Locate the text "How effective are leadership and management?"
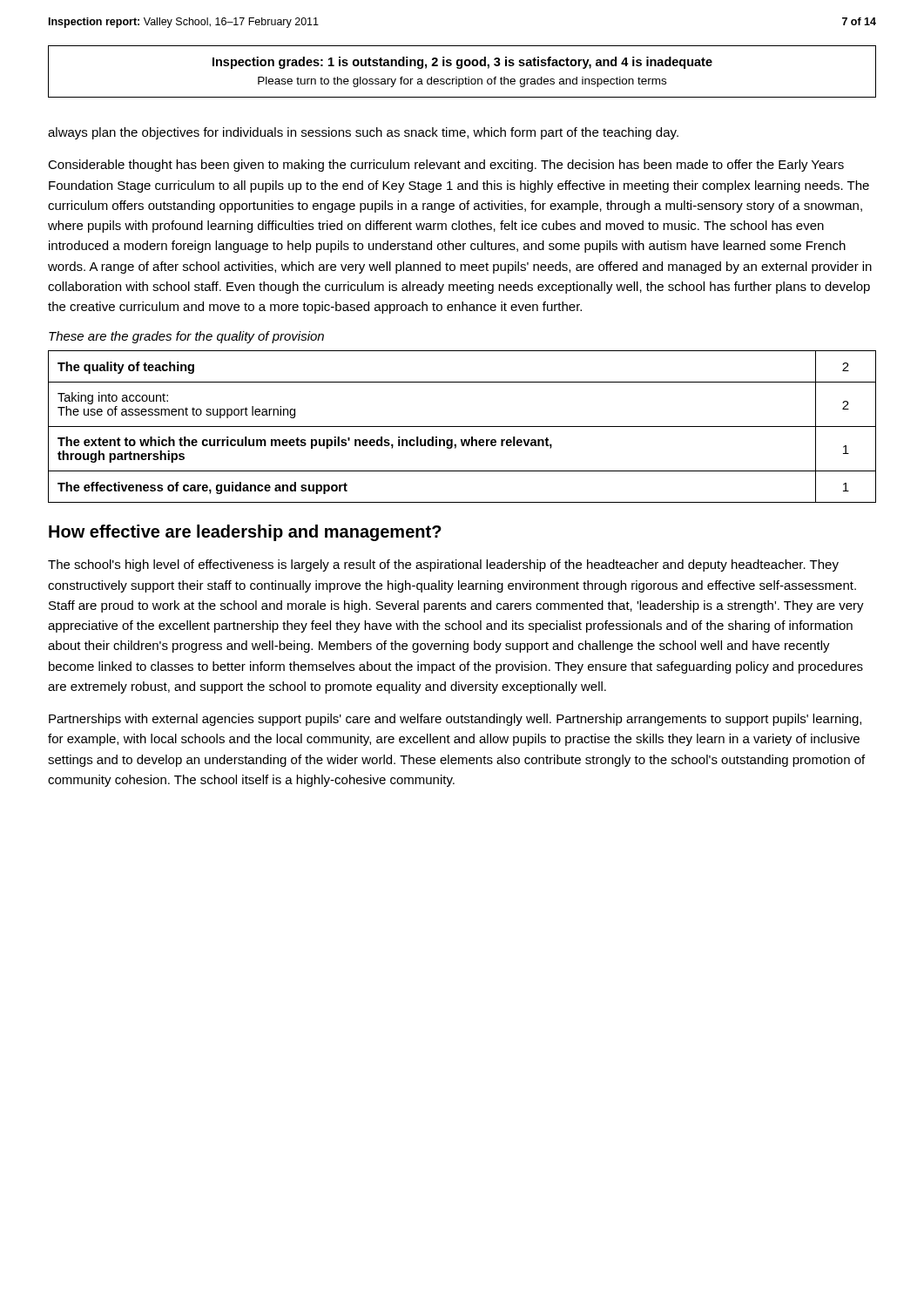The height and width of the screenshot is (1307, 924). (245, 532)
